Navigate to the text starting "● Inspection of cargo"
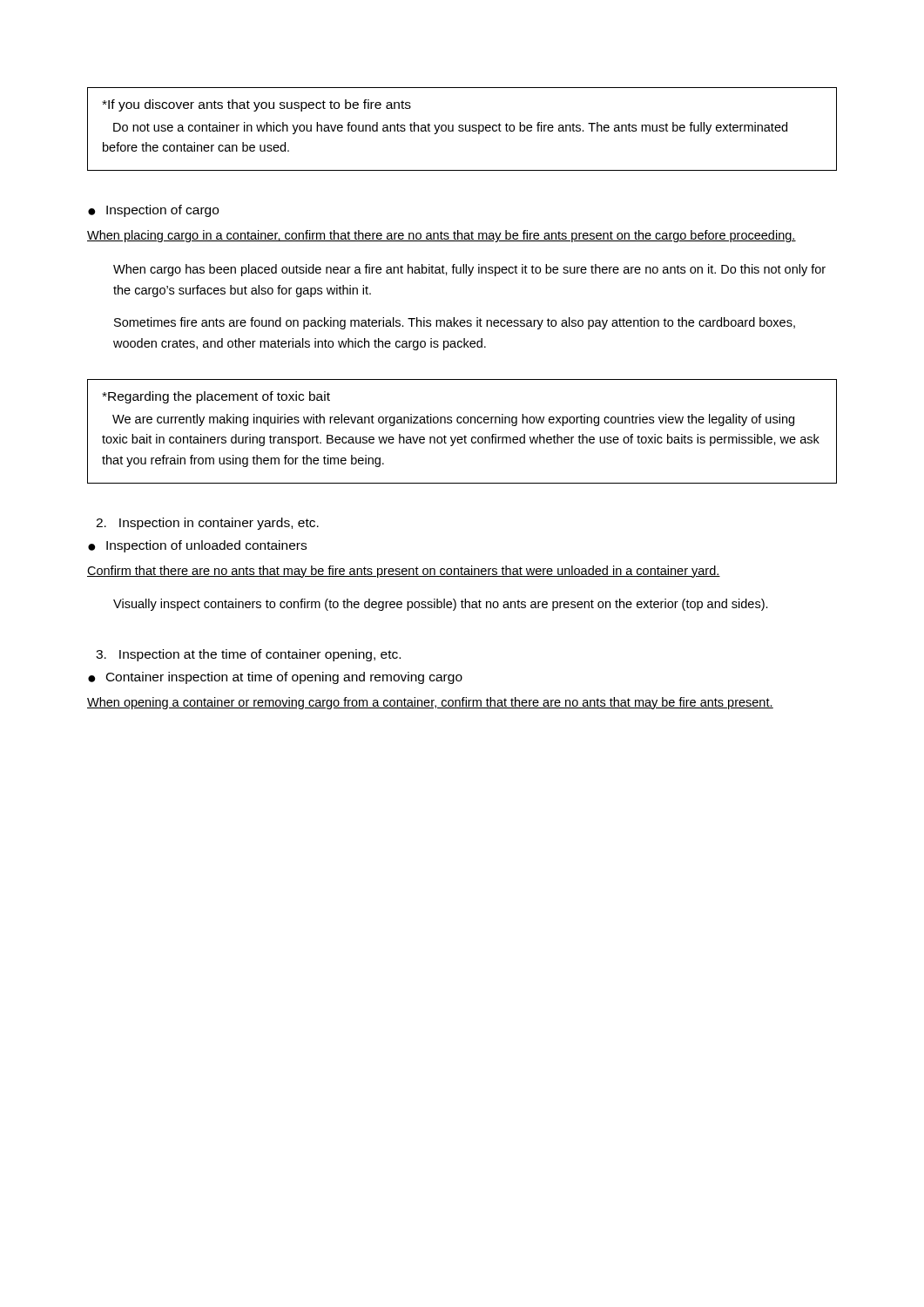Viewport: 924px width, 1307px height. point(153,212)
